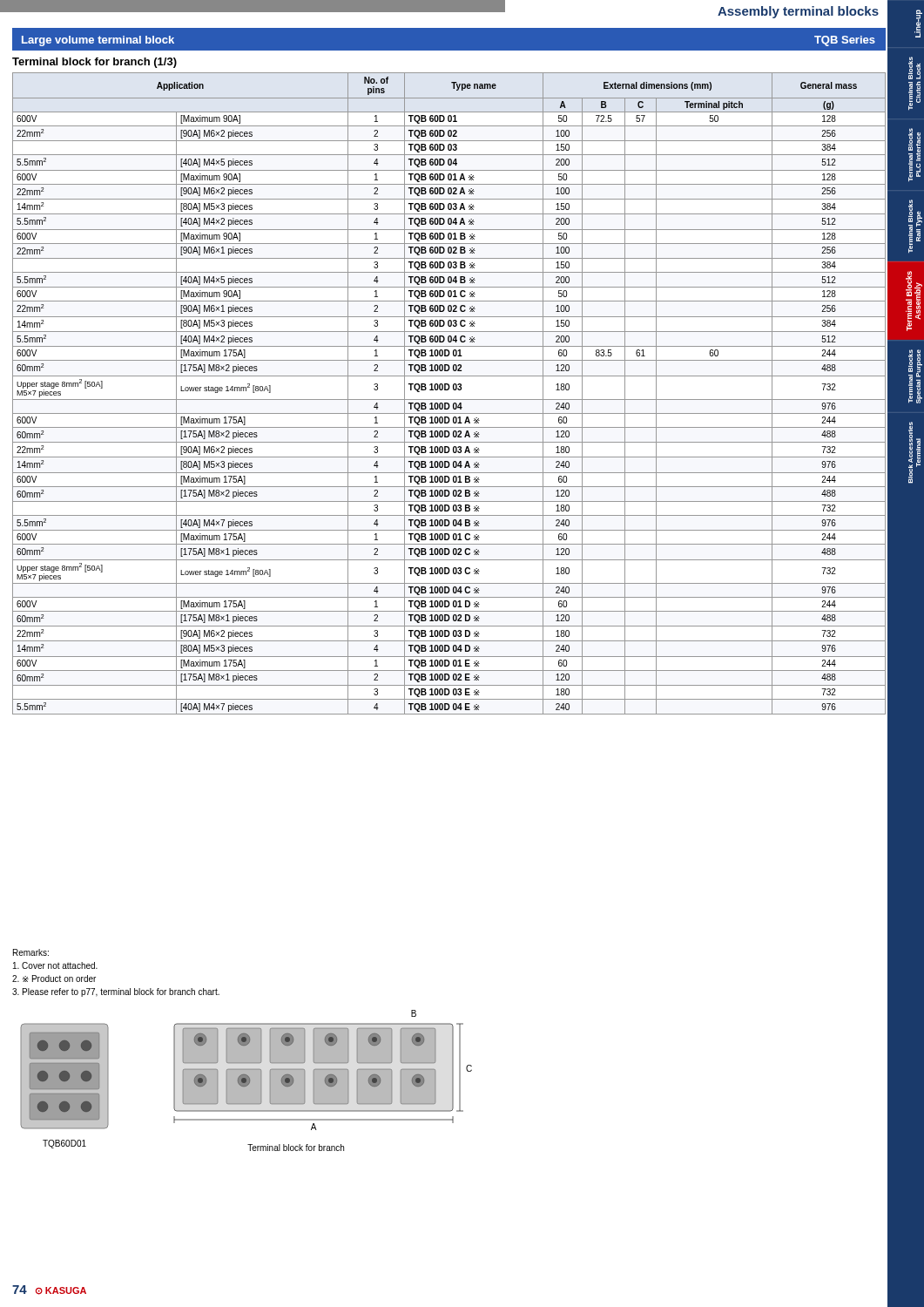Select the engineering diagram
Viewport: 924px width, 1307px height.
pos(322,1074)
